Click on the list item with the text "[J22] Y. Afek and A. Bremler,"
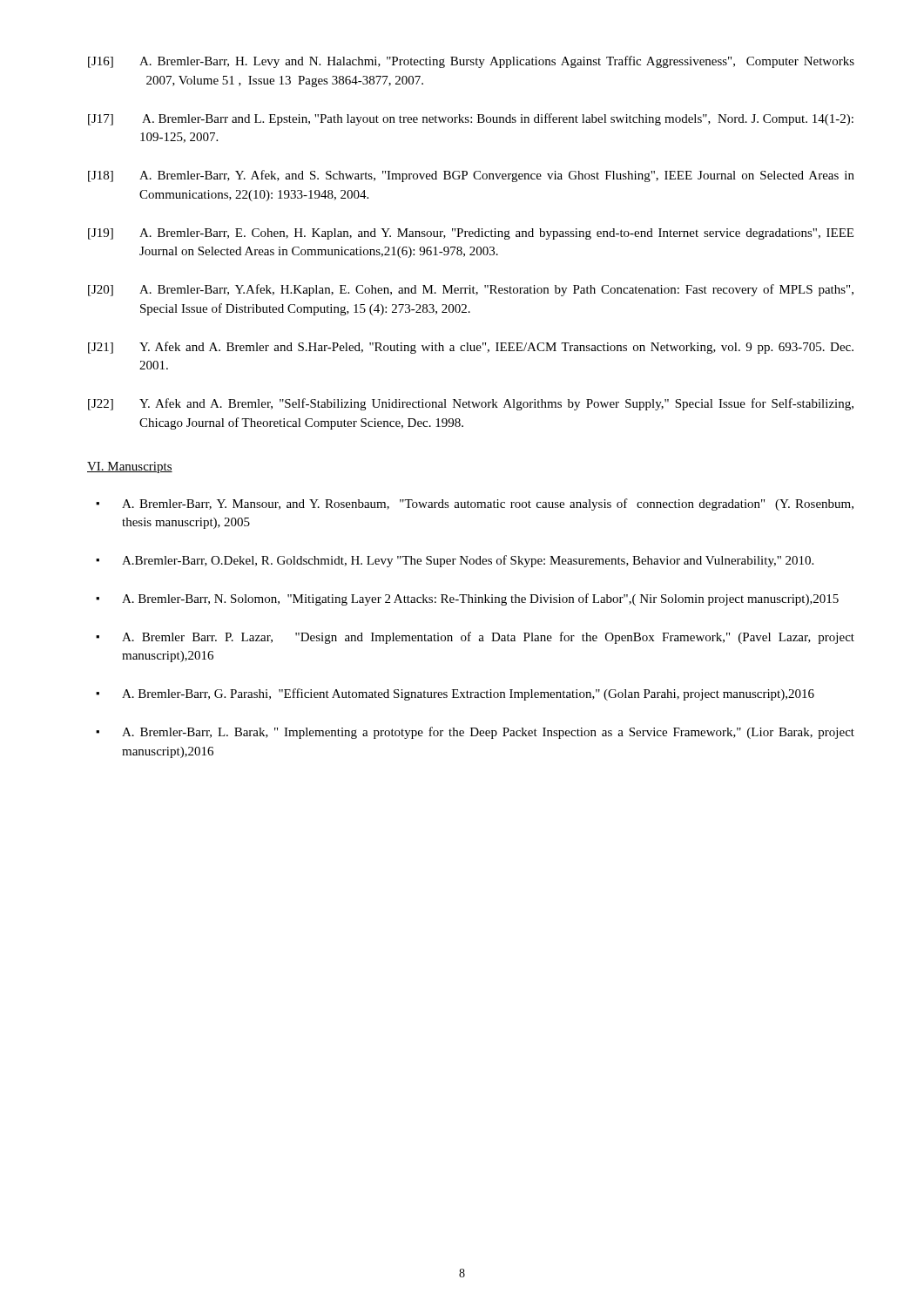This screenshot has height=1307, width=924. tap(471, 414)
